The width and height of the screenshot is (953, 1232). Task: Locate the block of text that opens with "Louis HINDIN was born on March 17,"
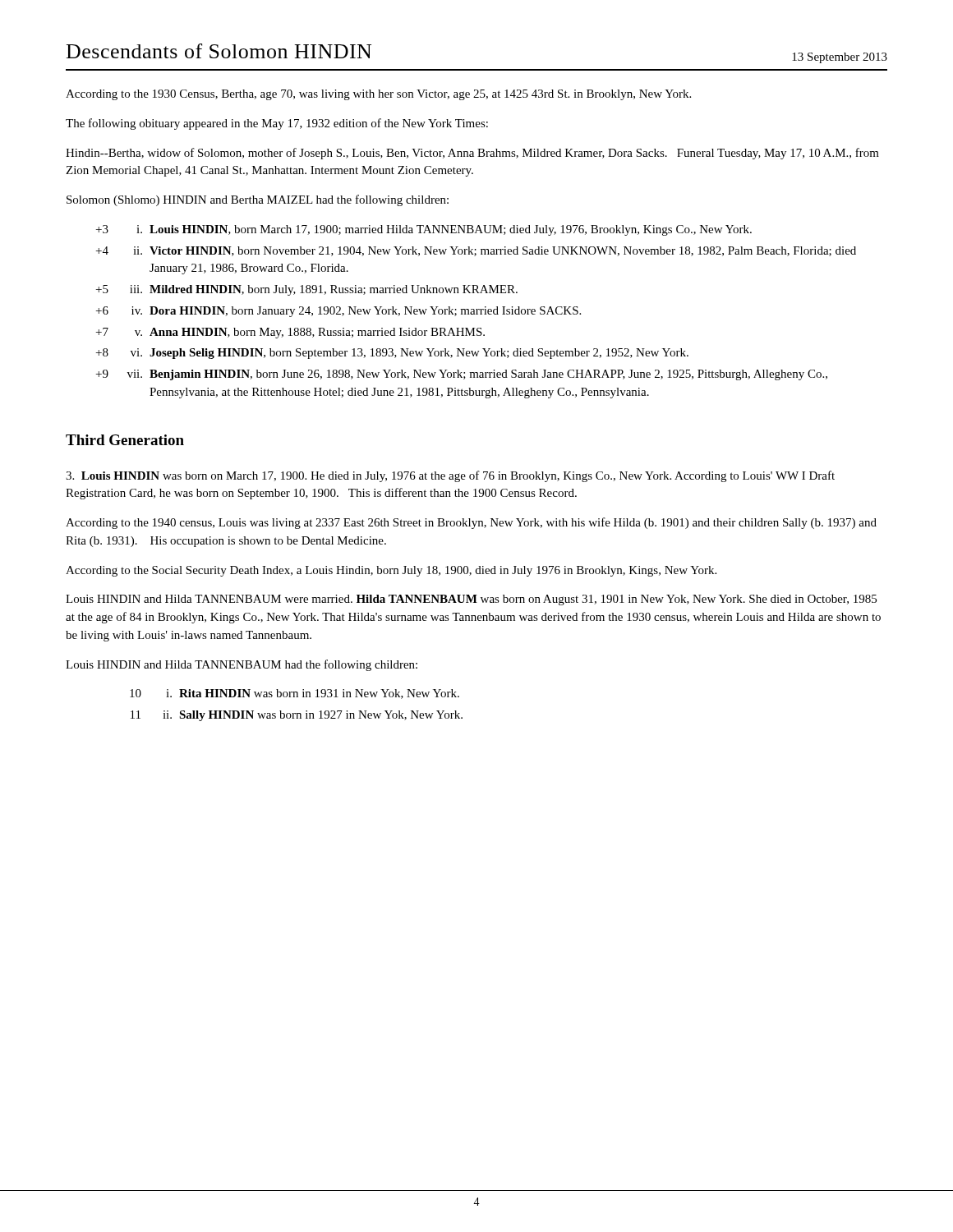[x=450, y=484]
